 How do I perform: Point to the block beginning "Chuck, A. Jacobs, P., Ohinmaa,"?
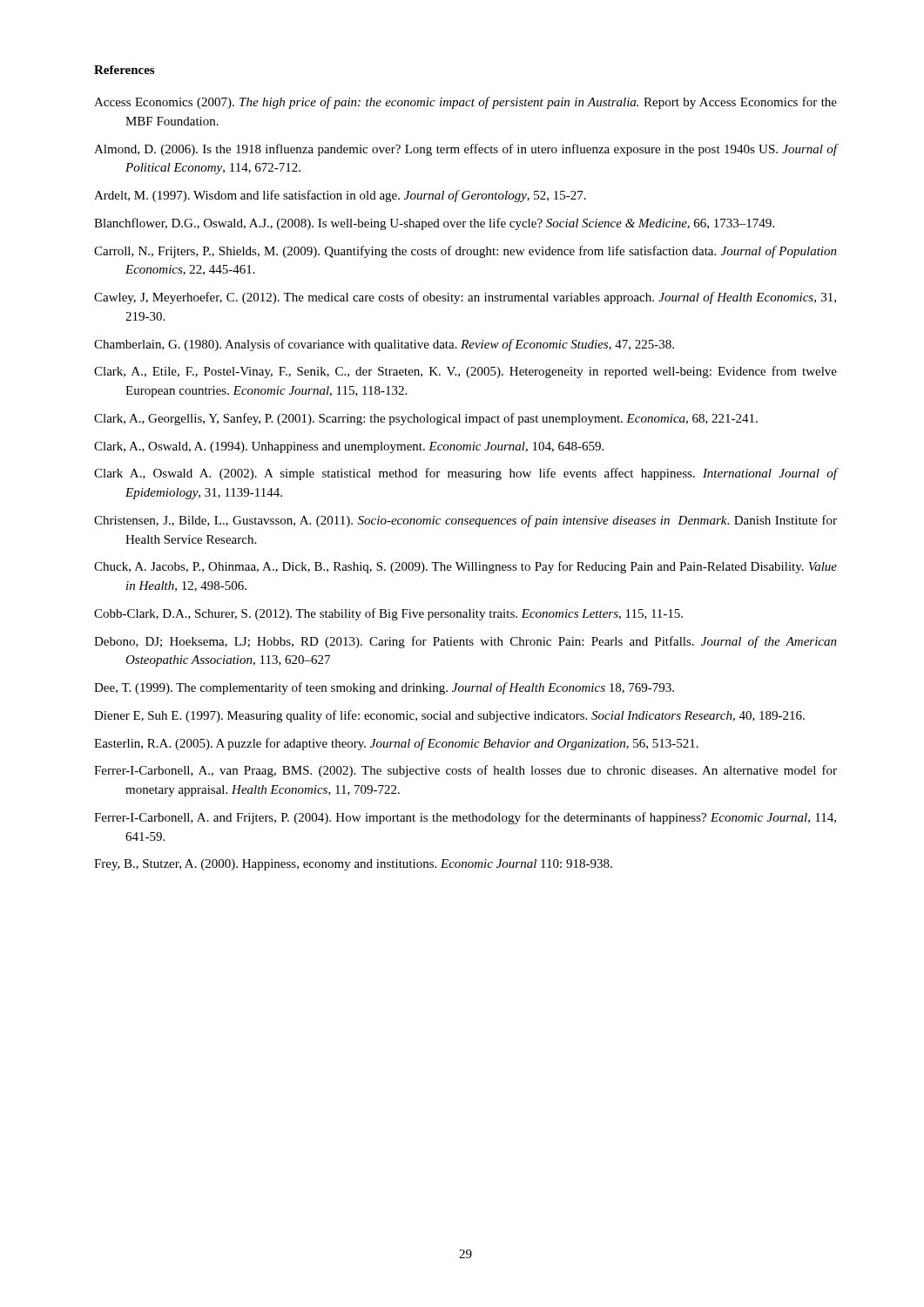[x=465, y=576]
